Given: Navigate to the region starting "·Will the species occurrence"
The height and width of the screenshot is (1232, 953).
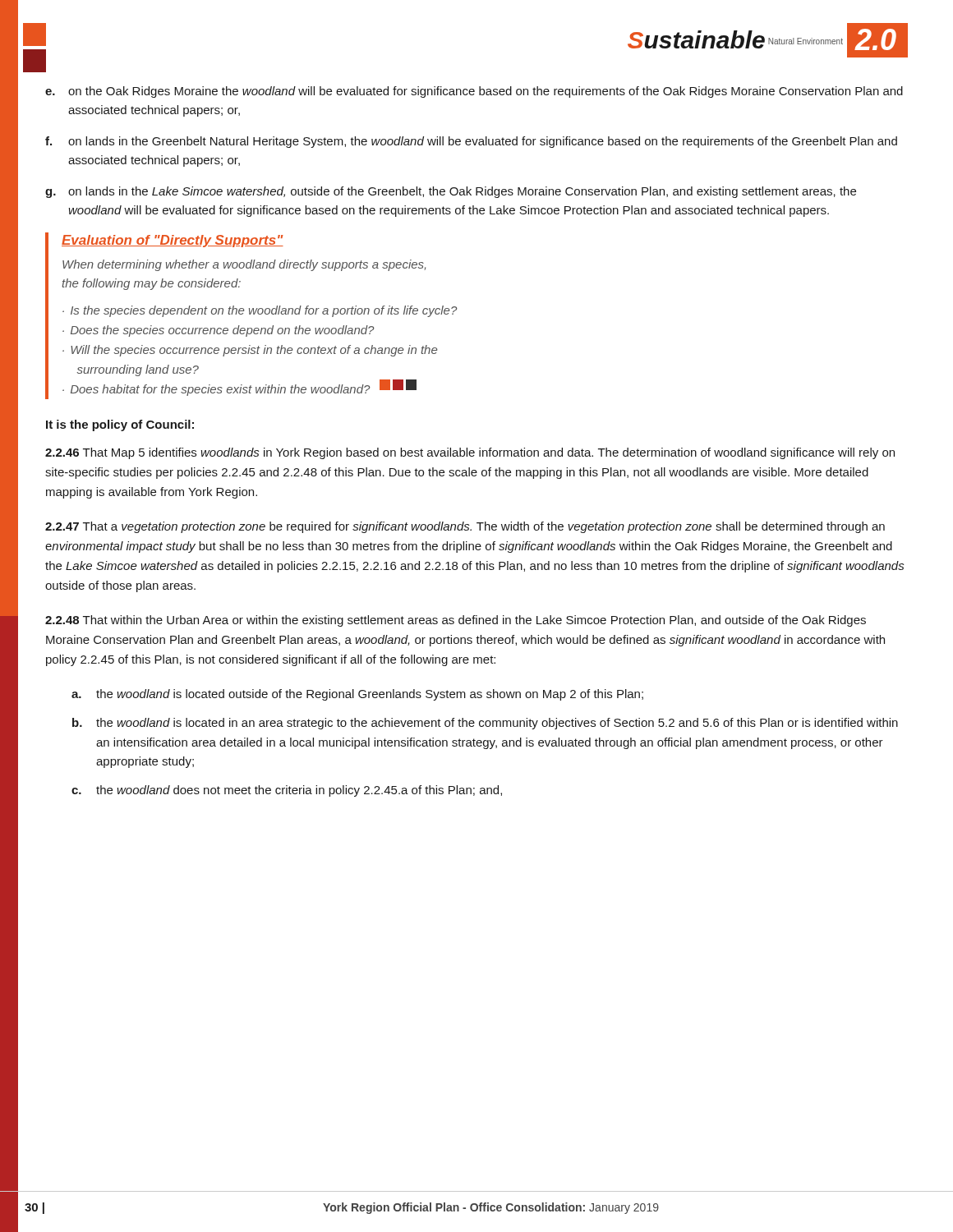Looking at the screenshot, I should 250,360.
